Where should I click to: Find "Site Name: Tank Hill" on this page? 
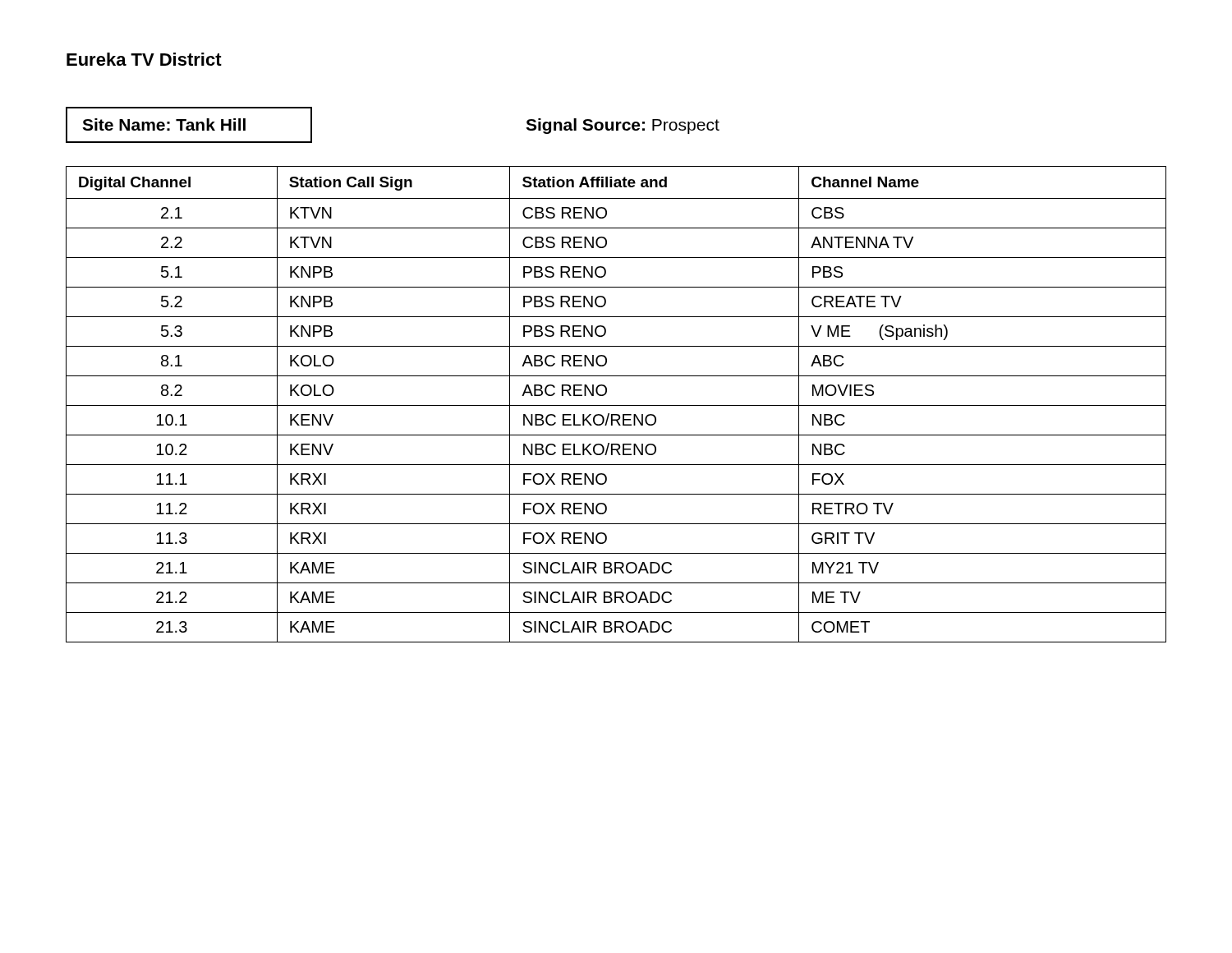coord(164,124)
